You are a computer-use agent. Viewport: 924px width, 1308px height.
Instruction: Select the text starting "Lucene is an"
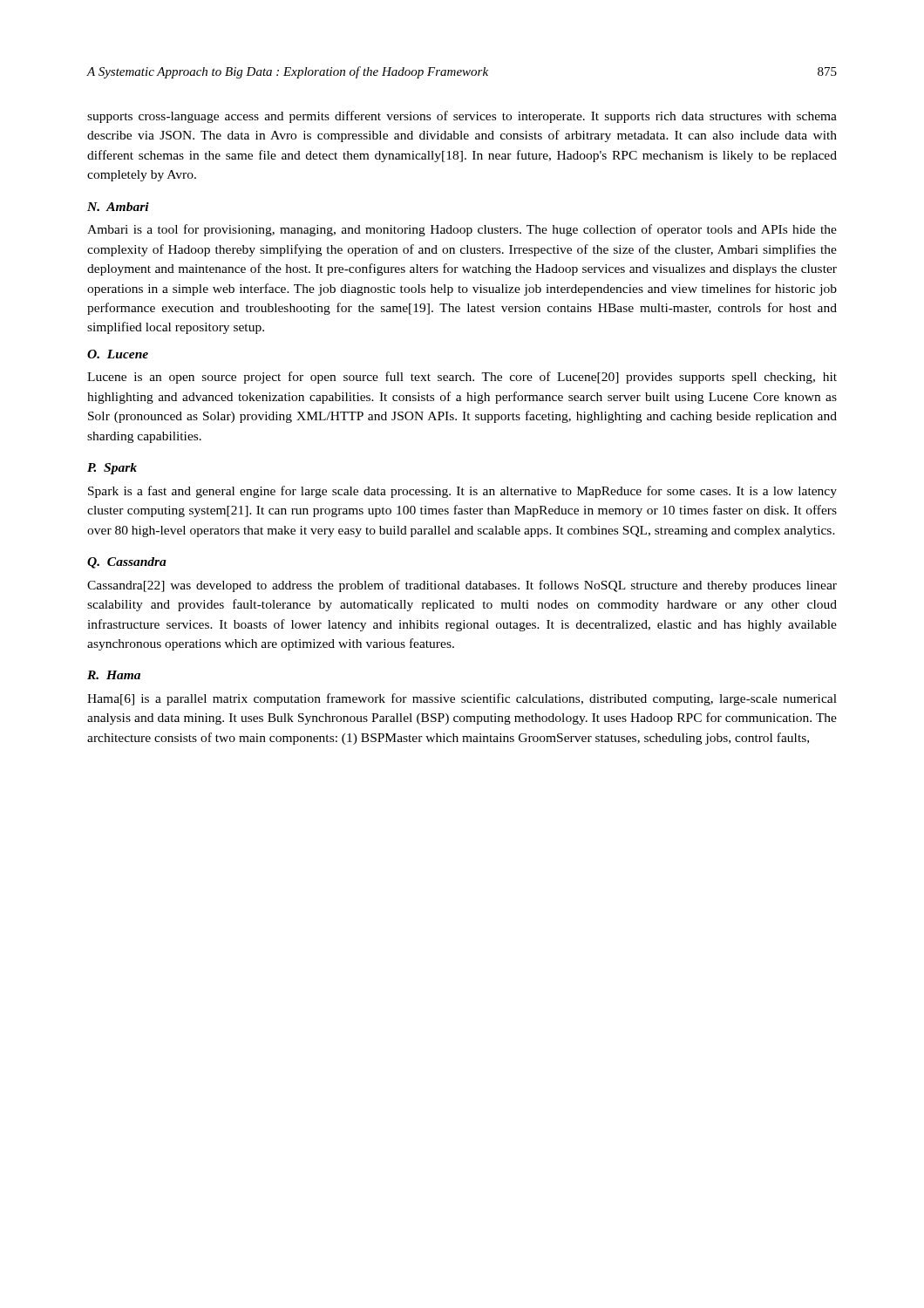pos(462,406)
